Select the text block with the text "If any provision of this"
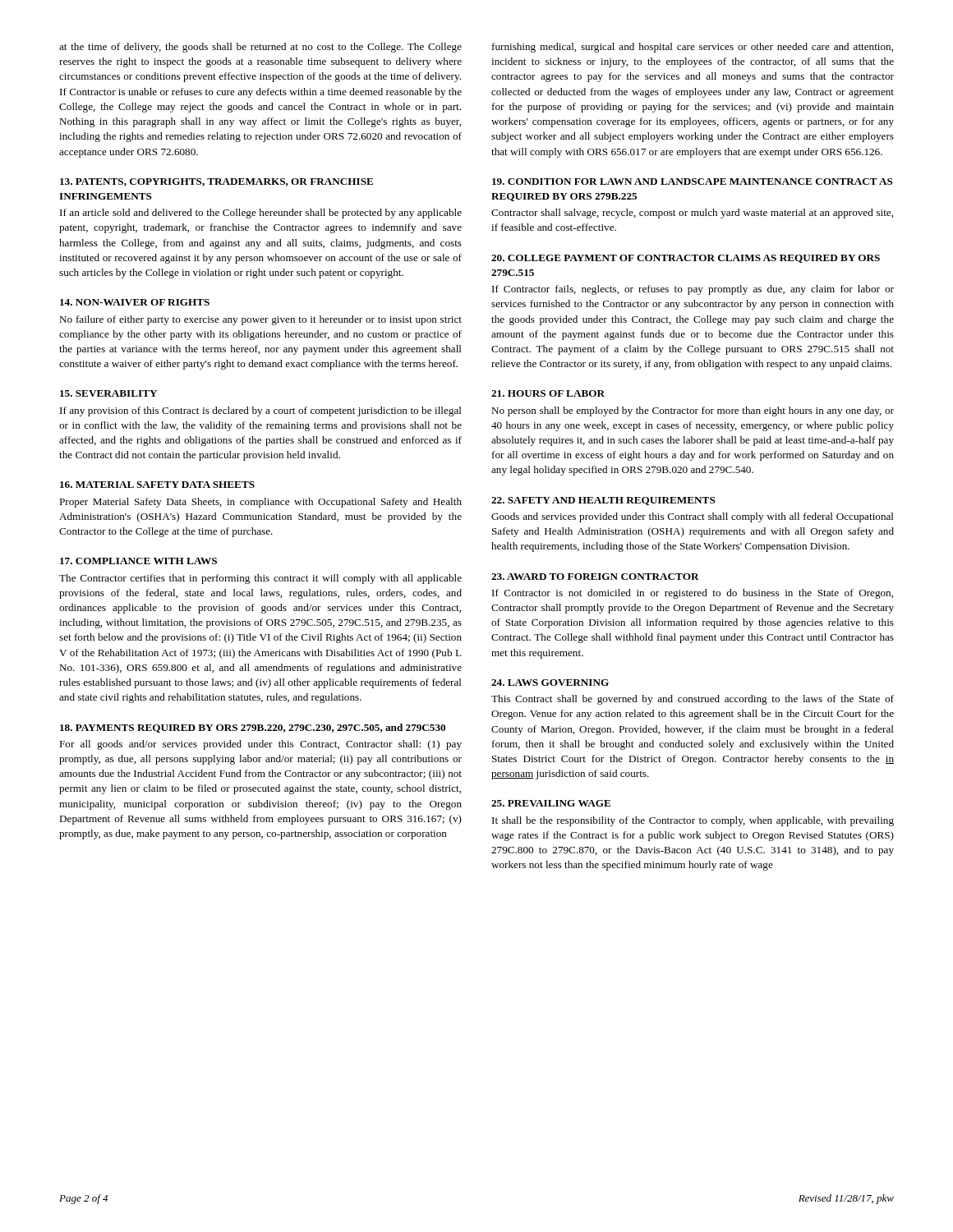The height and width of the screenshot is (1232, 953). point(260,433)
